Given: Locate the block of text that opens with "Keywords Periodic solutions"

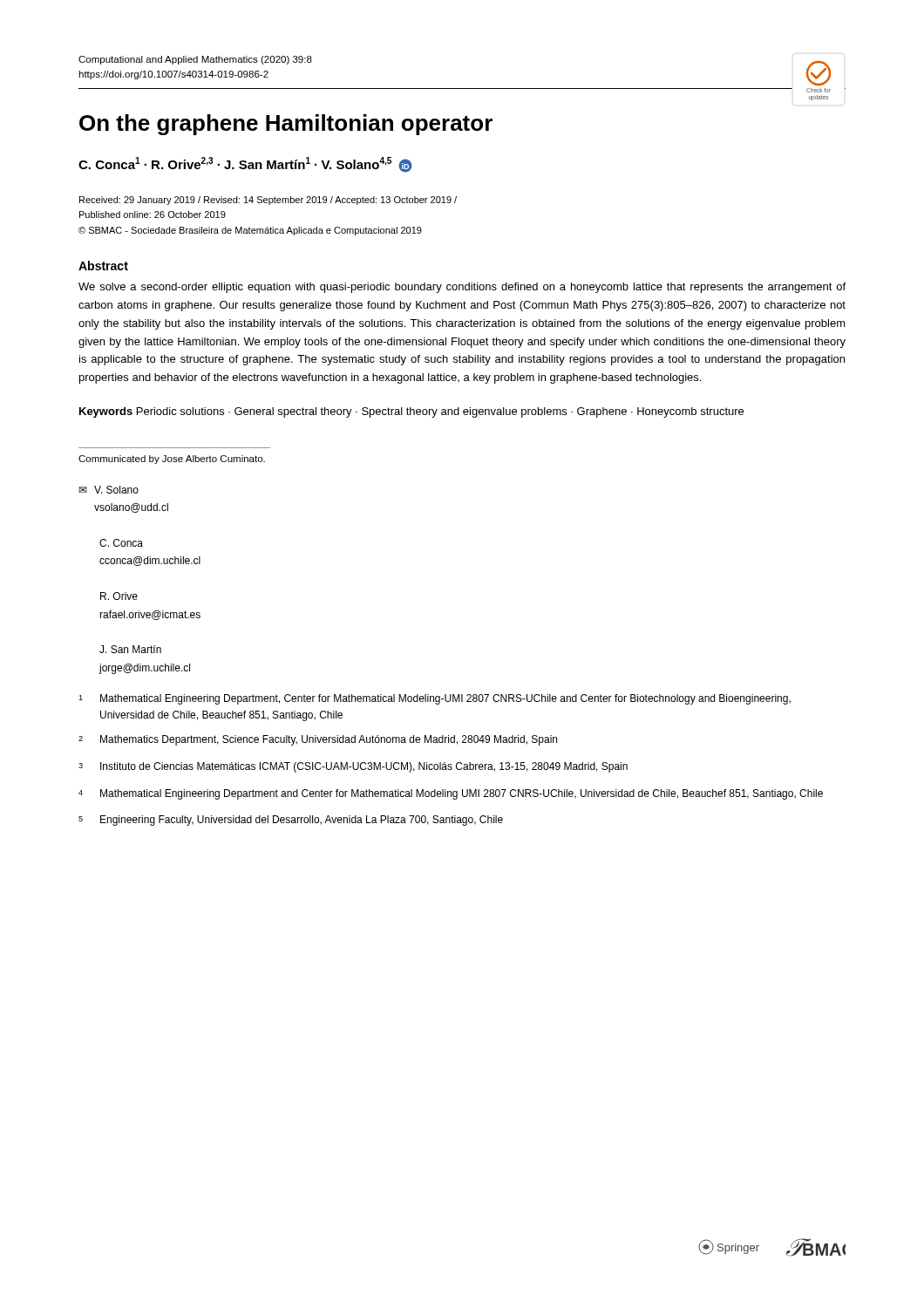Looking at the screenshot, I should click(411, 411).
